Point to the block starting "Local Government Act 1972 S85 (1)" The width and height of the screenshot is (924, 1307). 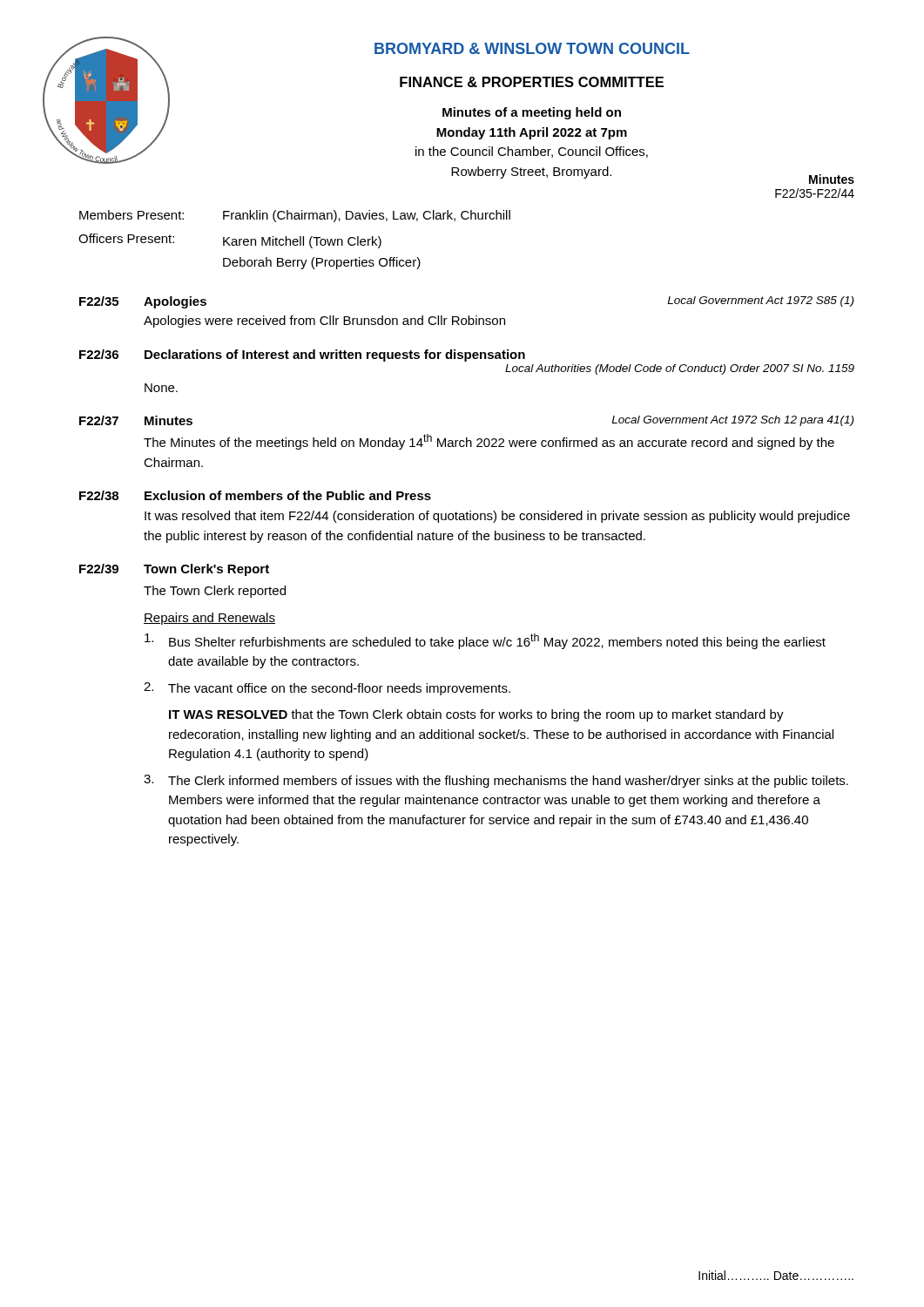point(761,300)
